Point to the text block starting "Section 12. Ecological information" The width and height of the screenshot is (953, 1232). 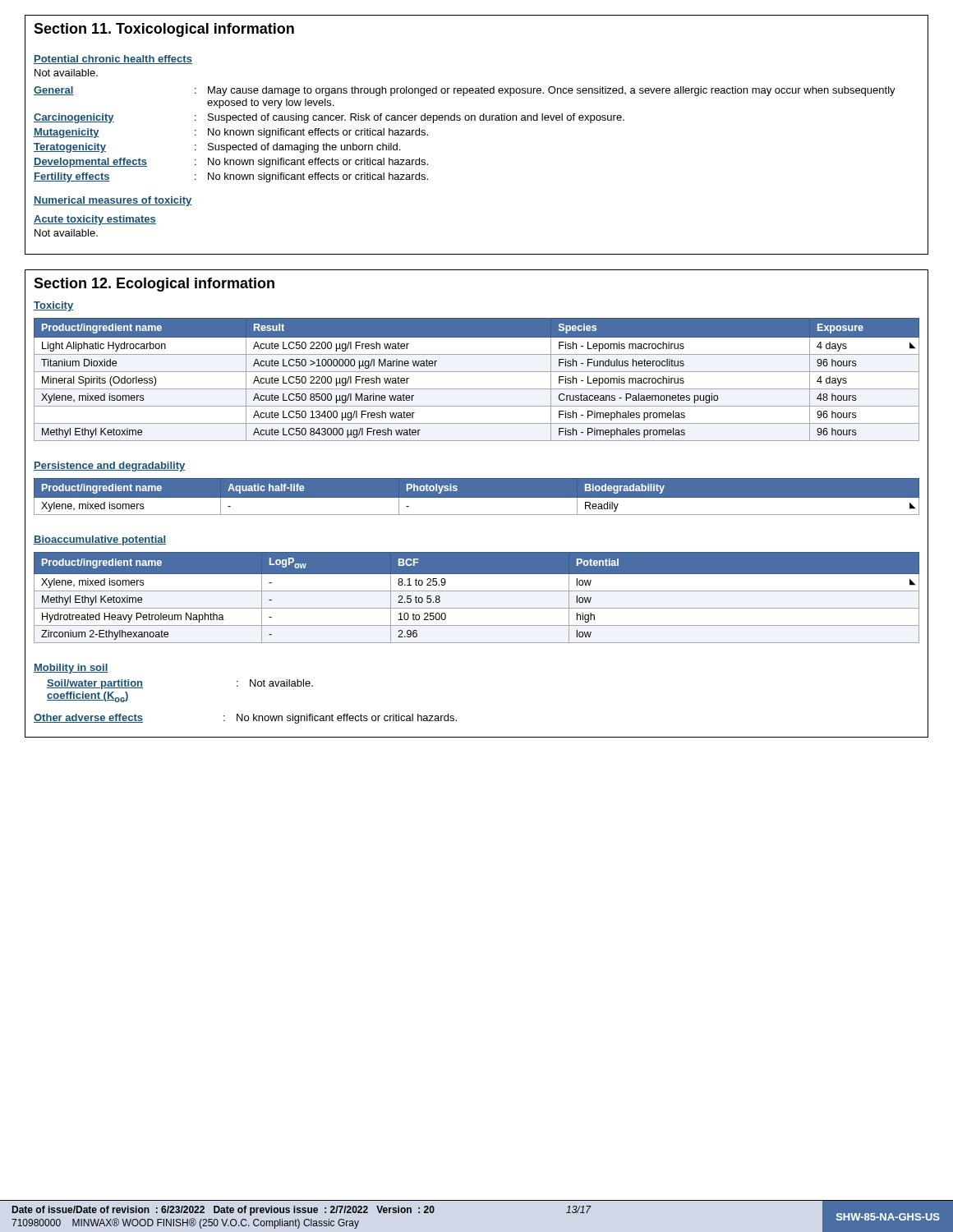tap(154, 283)
